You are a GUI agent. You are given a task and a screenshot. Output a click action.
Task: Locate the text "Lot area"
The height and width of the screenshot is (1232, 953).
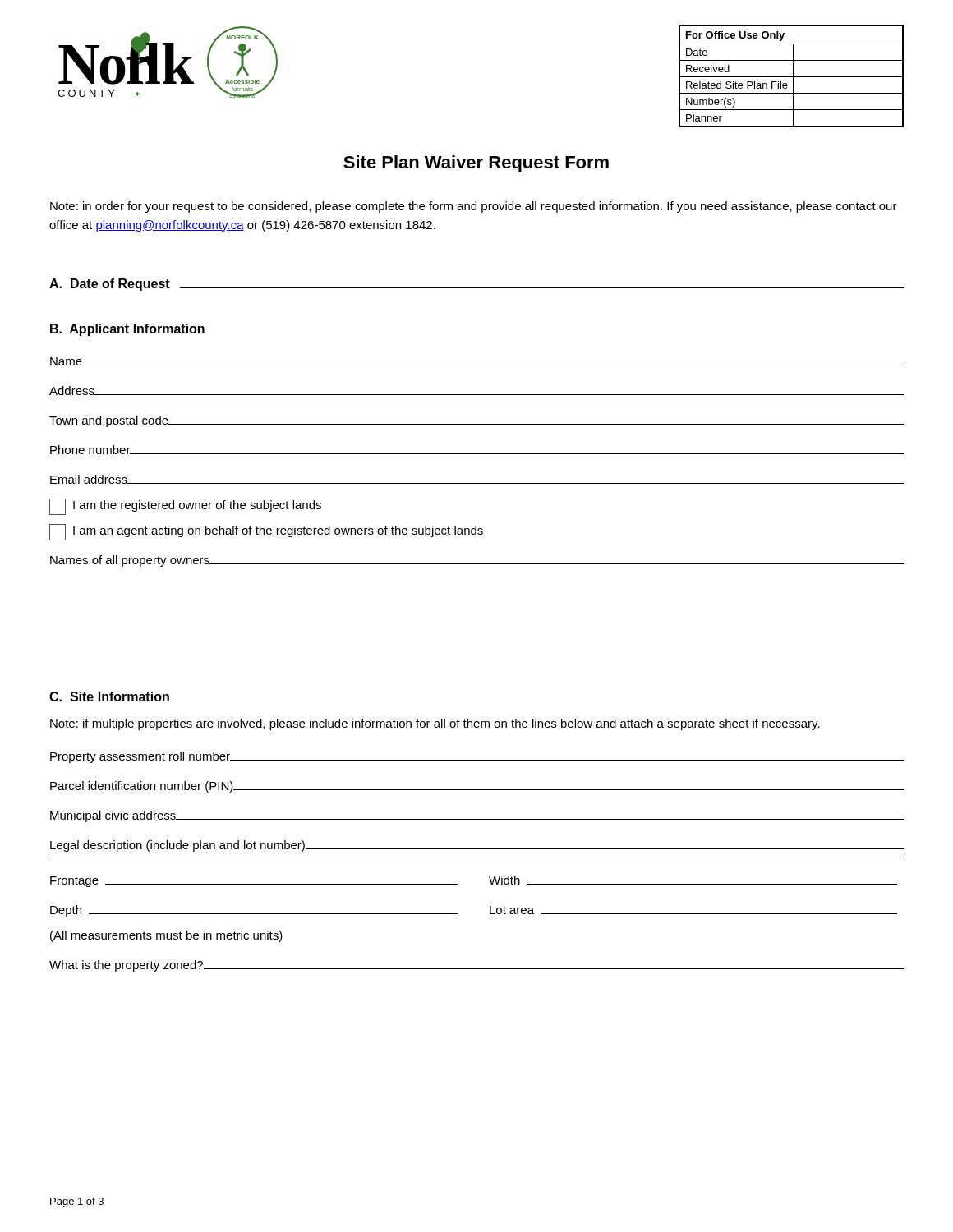coord(693,907)
